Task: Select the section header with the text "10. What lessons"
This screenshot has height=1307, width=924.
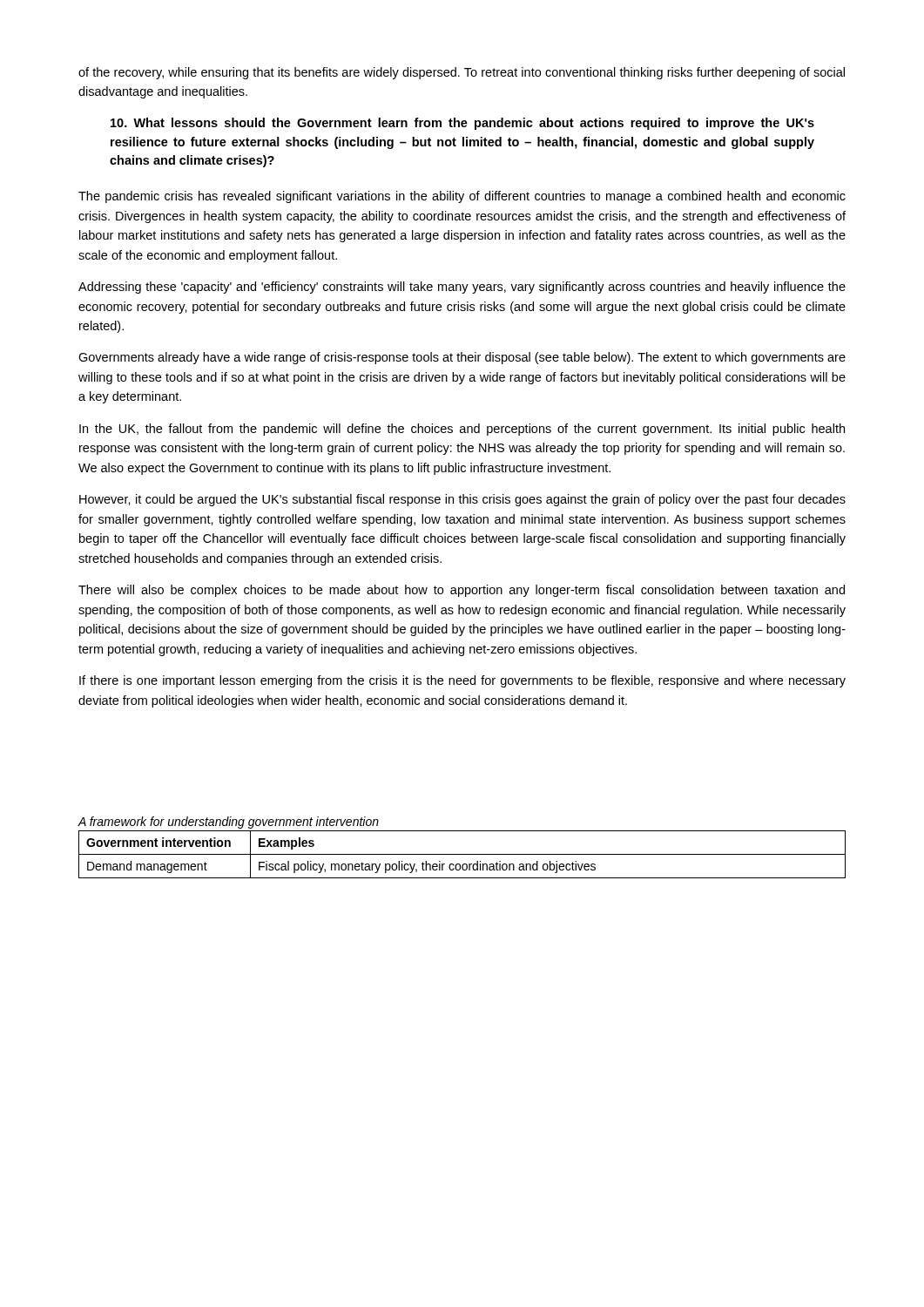Action: click(462, 143)
